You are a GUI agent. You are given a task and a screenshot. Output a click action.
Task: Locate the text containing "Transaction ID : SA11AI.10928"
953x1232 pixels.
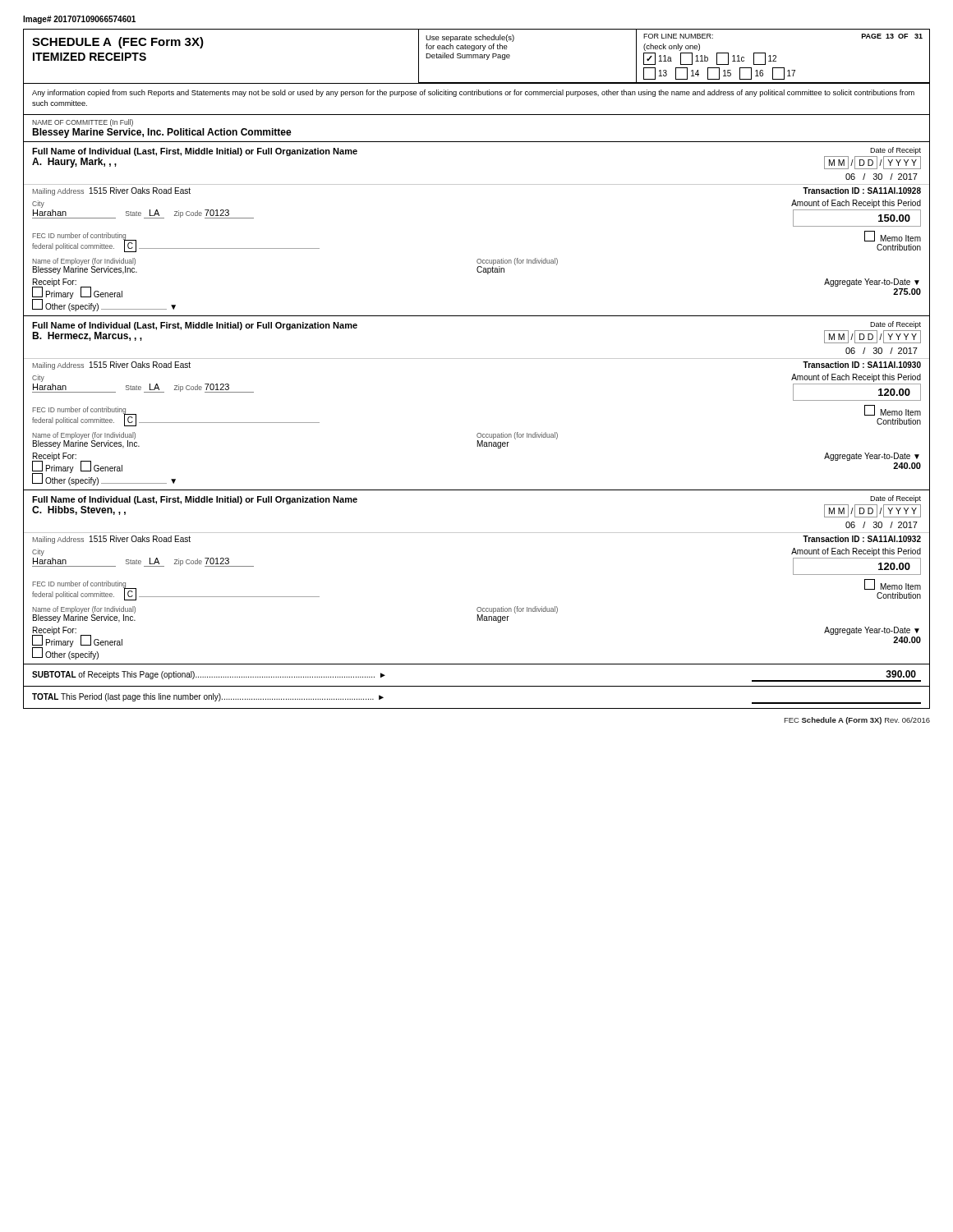(x=862, y=191)
